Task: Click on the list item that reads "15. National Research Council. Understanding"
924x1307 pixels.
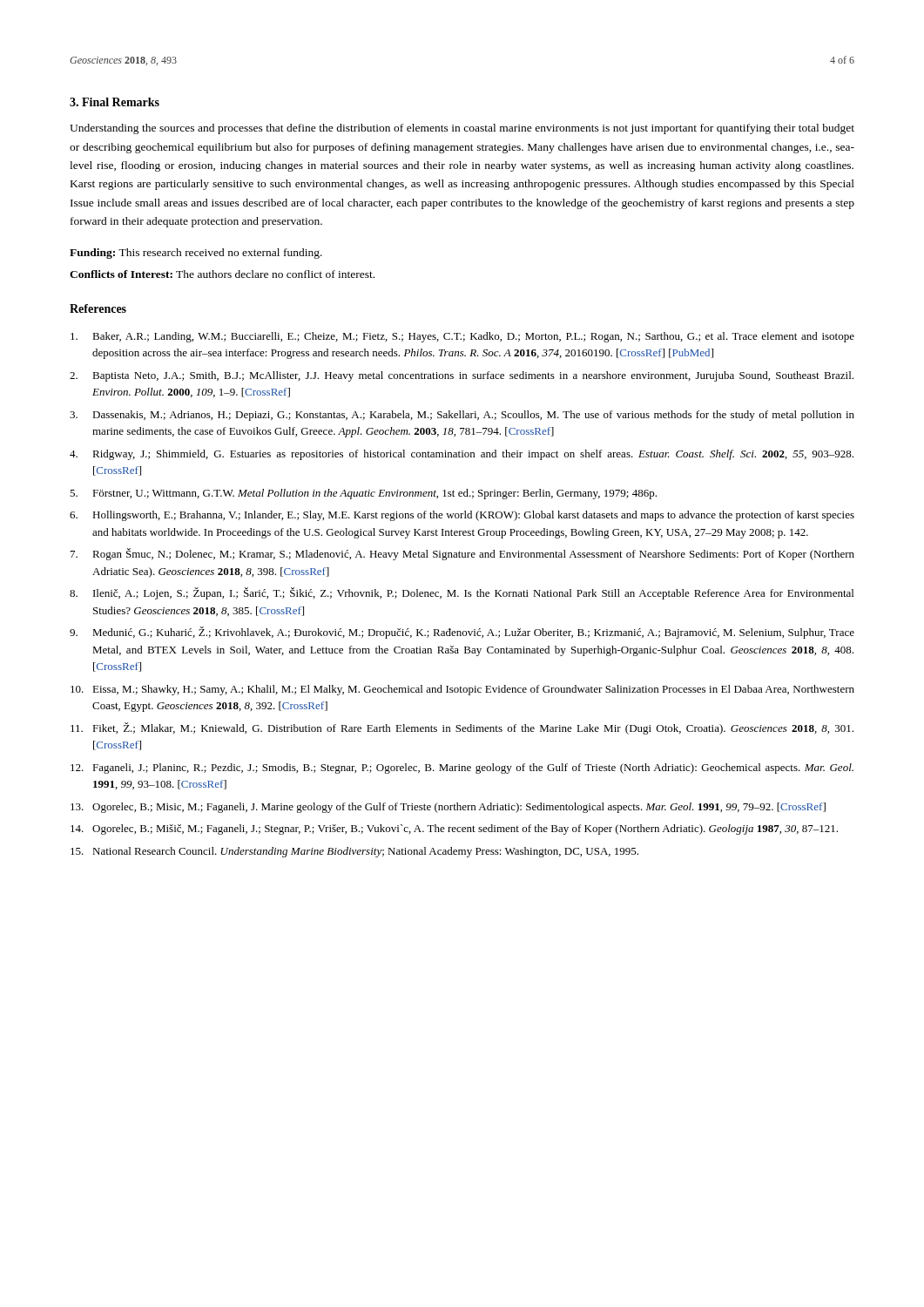Action: point(462,851)
